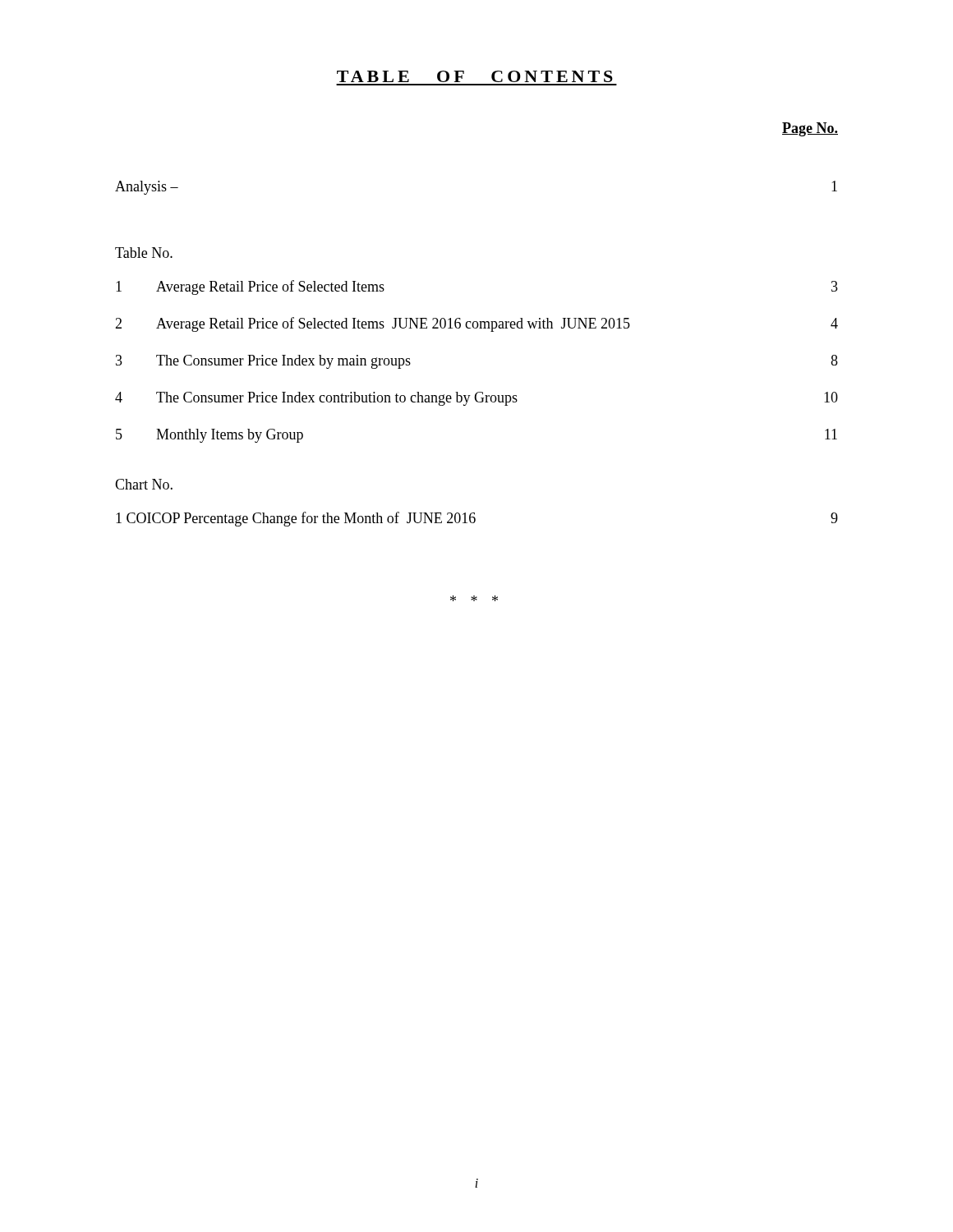Find the text block starting "3 The Consumer Price Index by main"
Image resolution: width=953 pixels, height=1232 pixels.
284,362
